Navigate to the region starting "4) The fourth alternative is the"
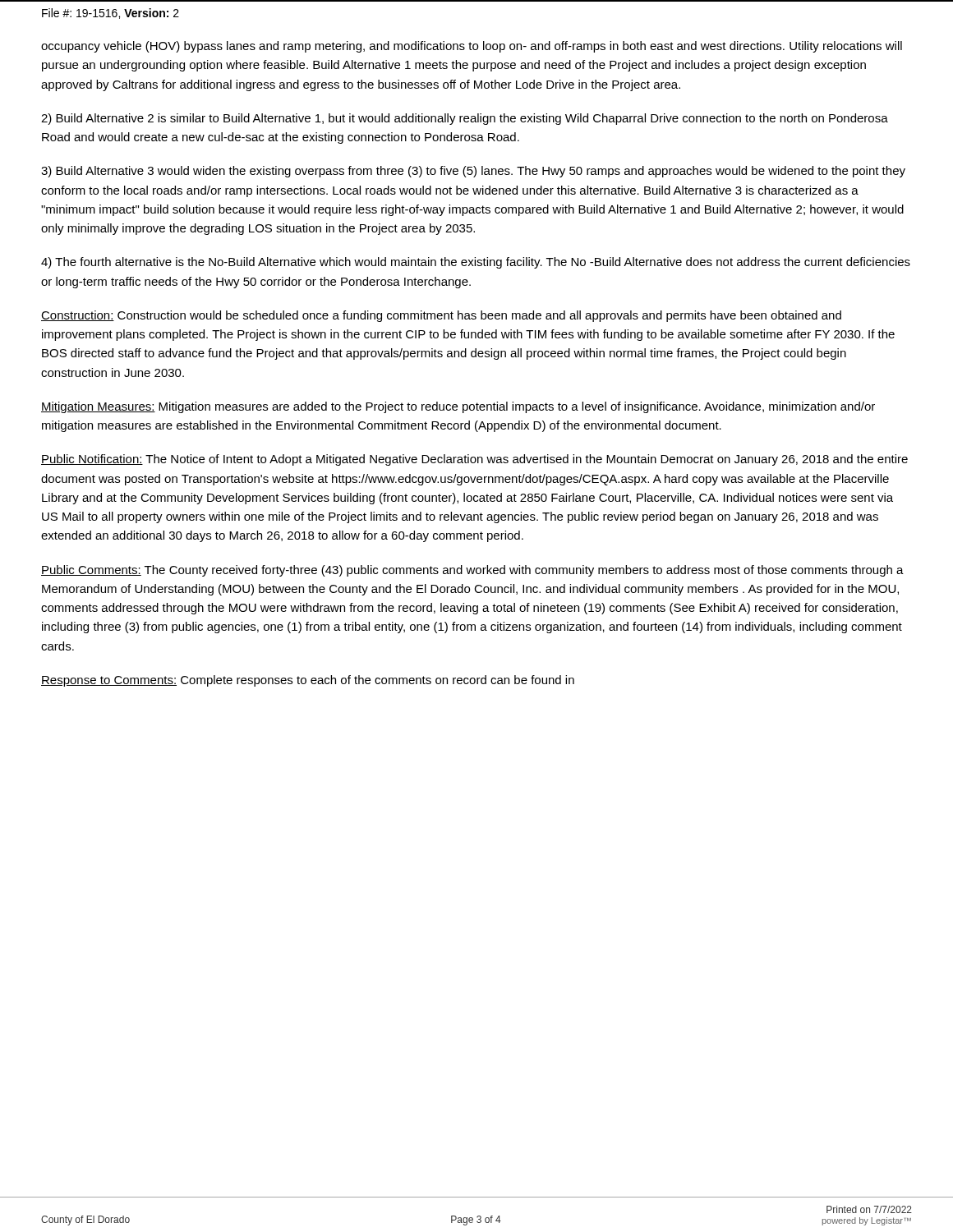Screen dimensions: 1232x953 point(476,271)
